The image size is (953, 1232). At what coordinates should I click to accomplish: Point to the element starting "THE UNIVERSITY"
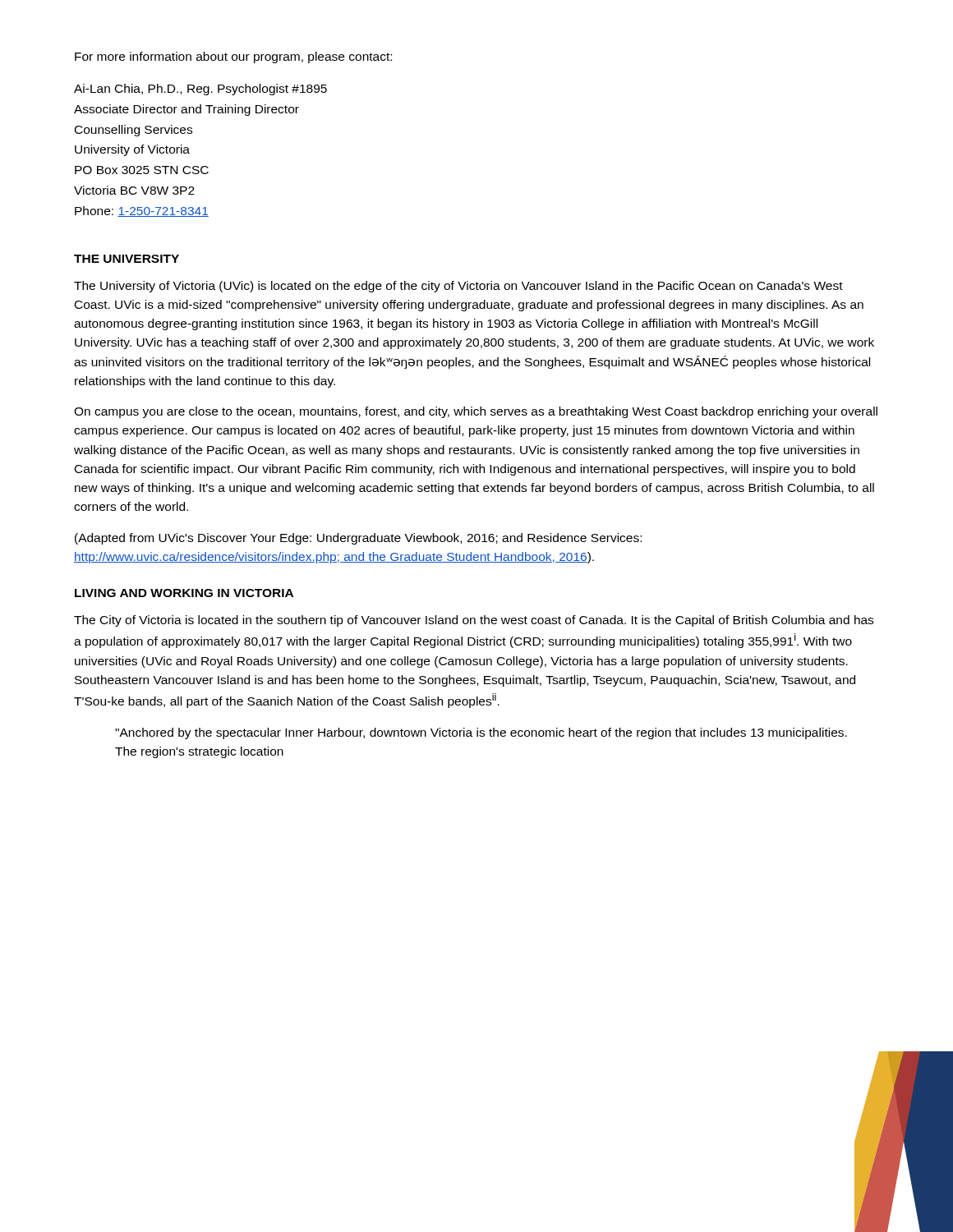[x=127, y=258]
